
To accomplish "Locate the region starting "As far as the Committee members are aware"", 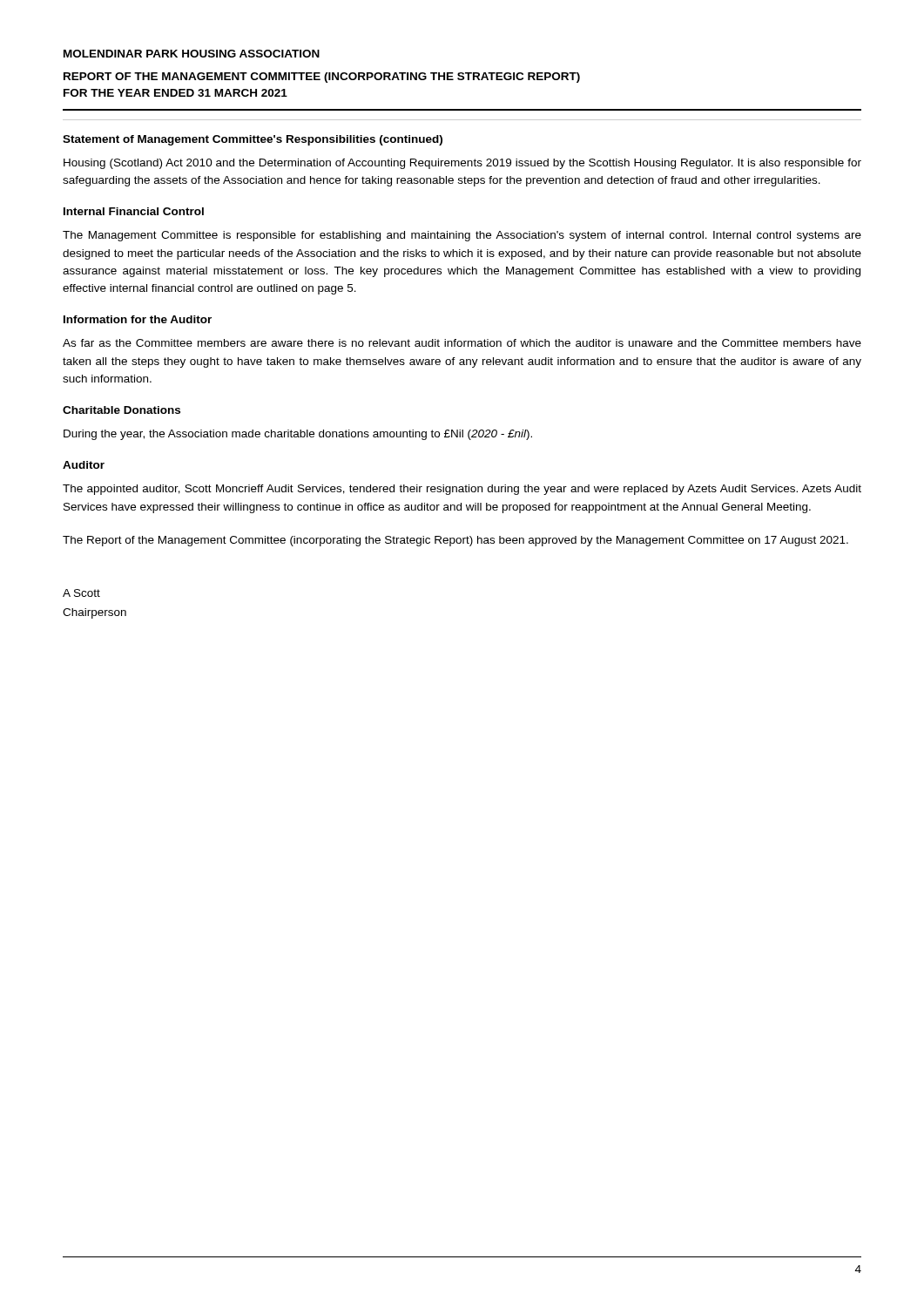I will [462, 361].
